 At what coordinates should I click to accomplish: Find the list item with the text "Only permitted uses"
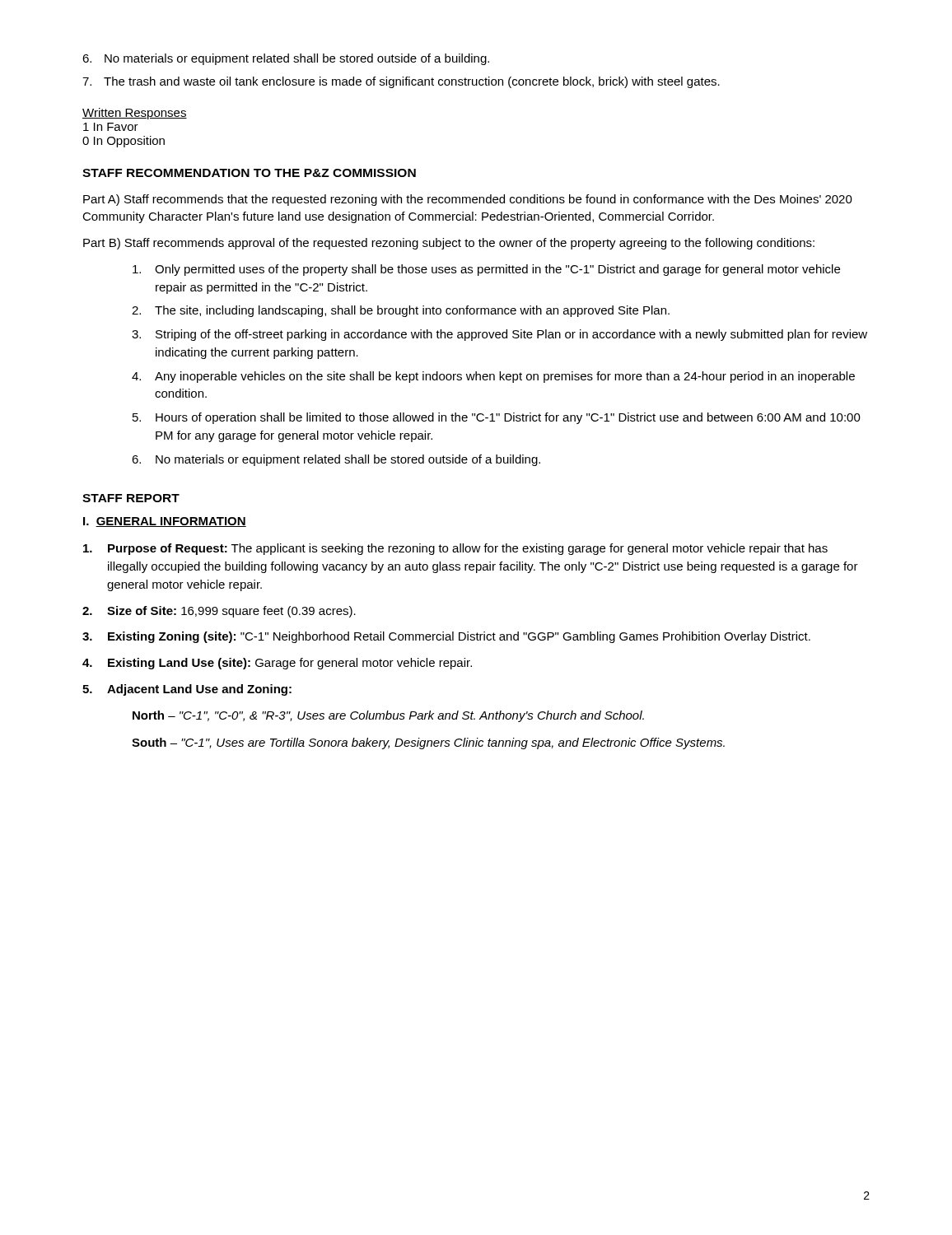coord(501,278)
